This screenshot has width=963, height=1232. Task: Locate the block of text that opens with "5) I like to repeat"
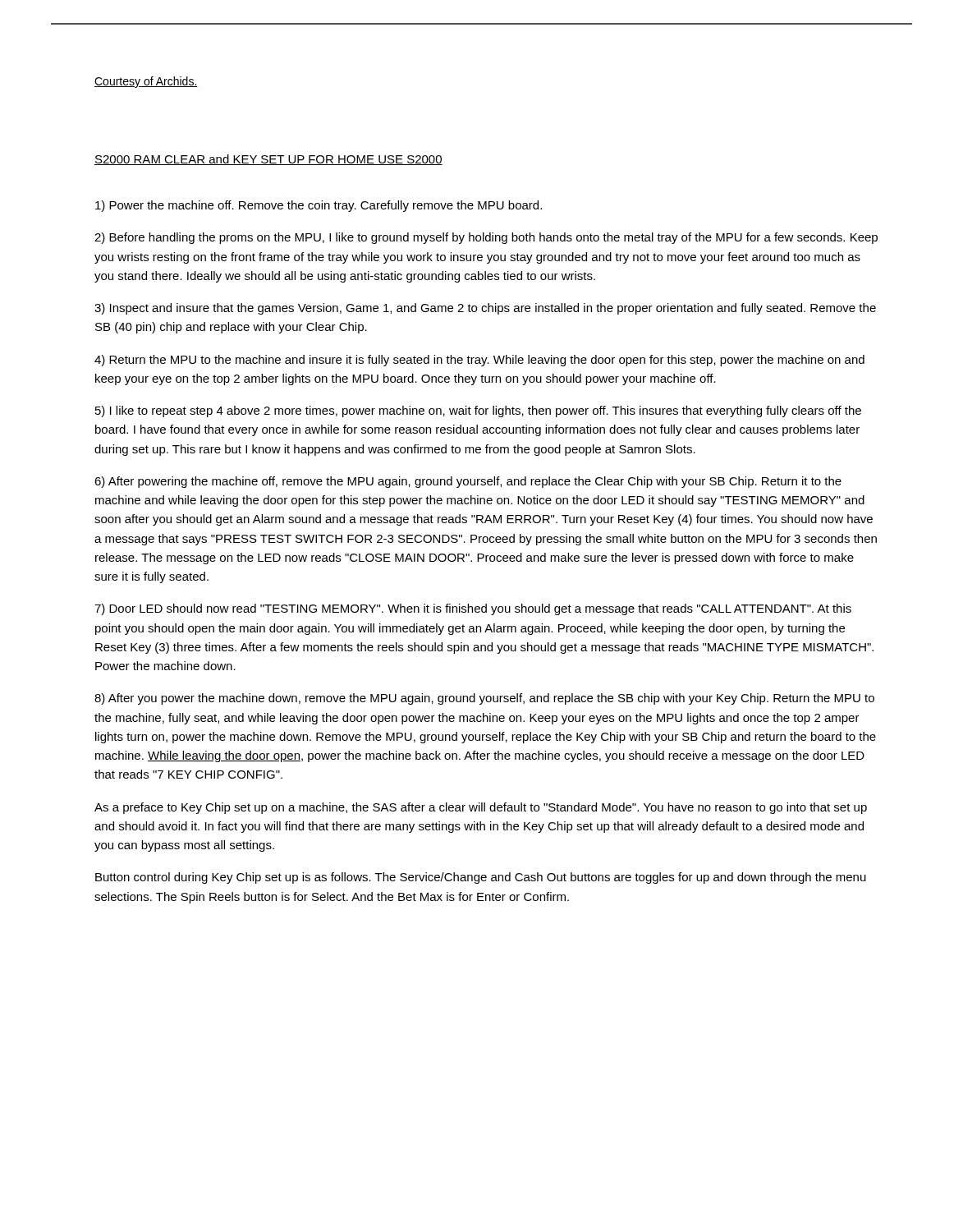(x=478, y=429)
